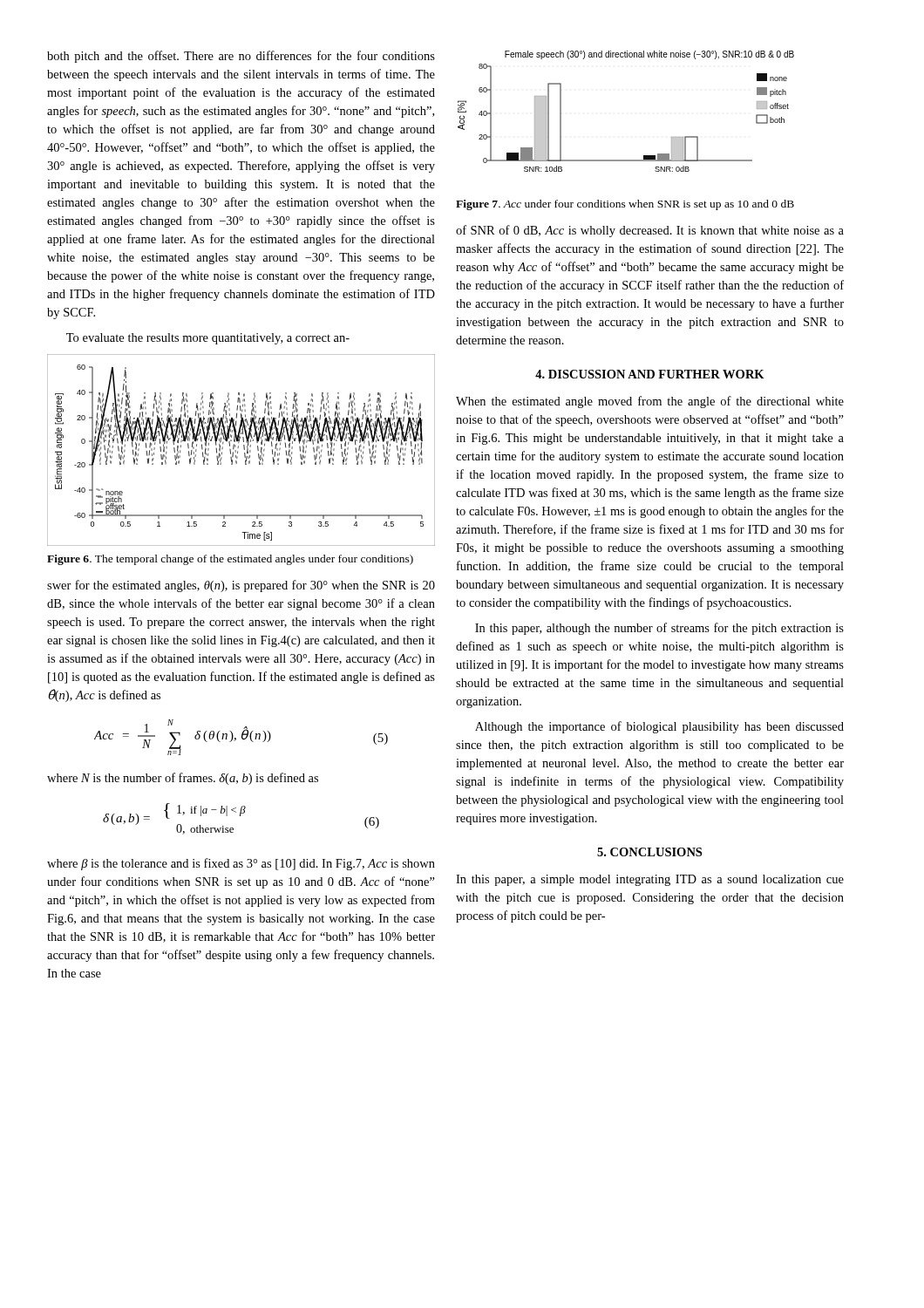Locate the text block that reads "swer for the estimated angles, θ(n), is"
Viewport: 924px width, 1308px height.
[x=241, y=641]
